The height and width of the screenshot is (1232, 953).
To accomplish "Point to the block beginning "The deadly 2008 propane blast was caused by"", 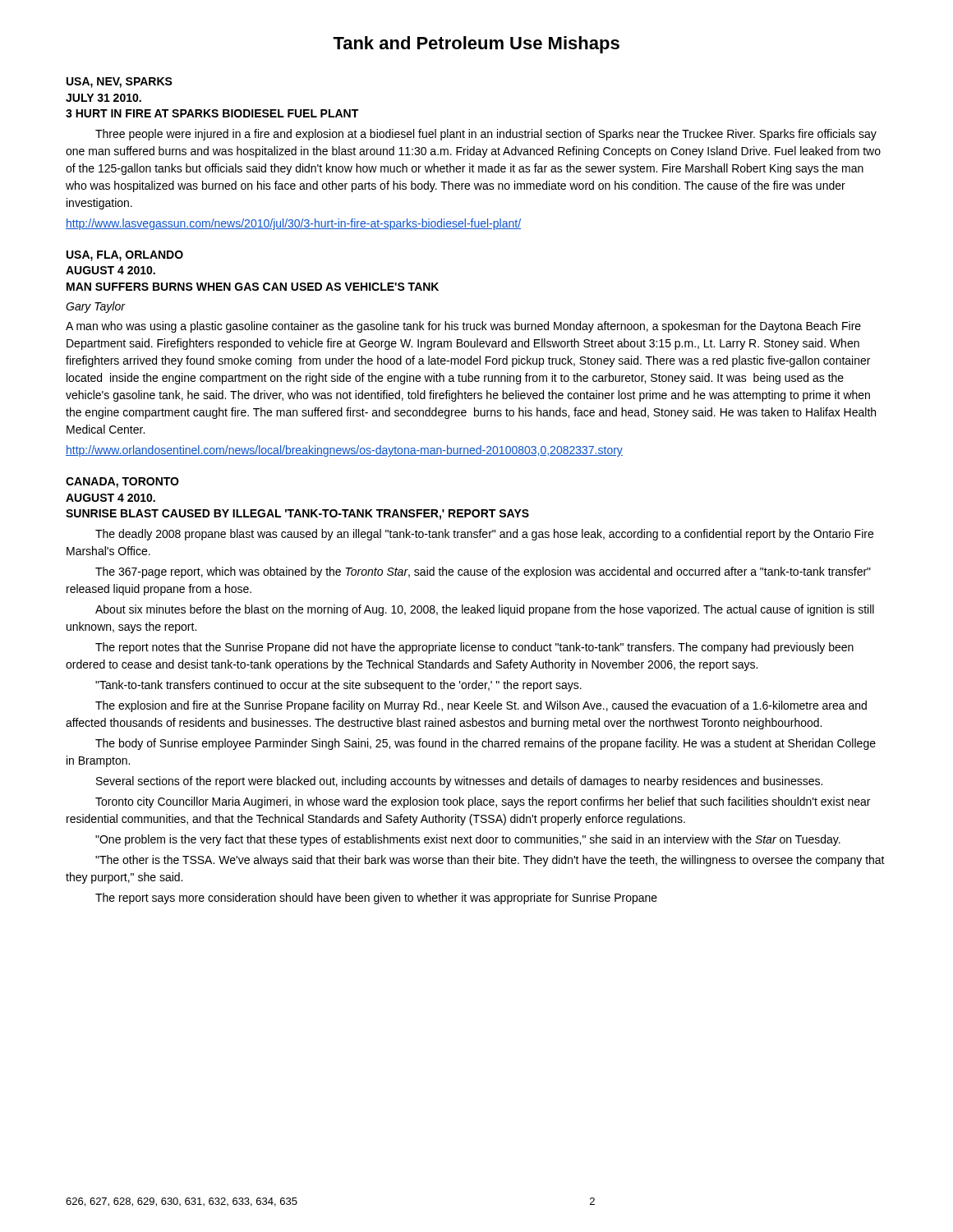I will pyautogui.click(x=476, y=543).
